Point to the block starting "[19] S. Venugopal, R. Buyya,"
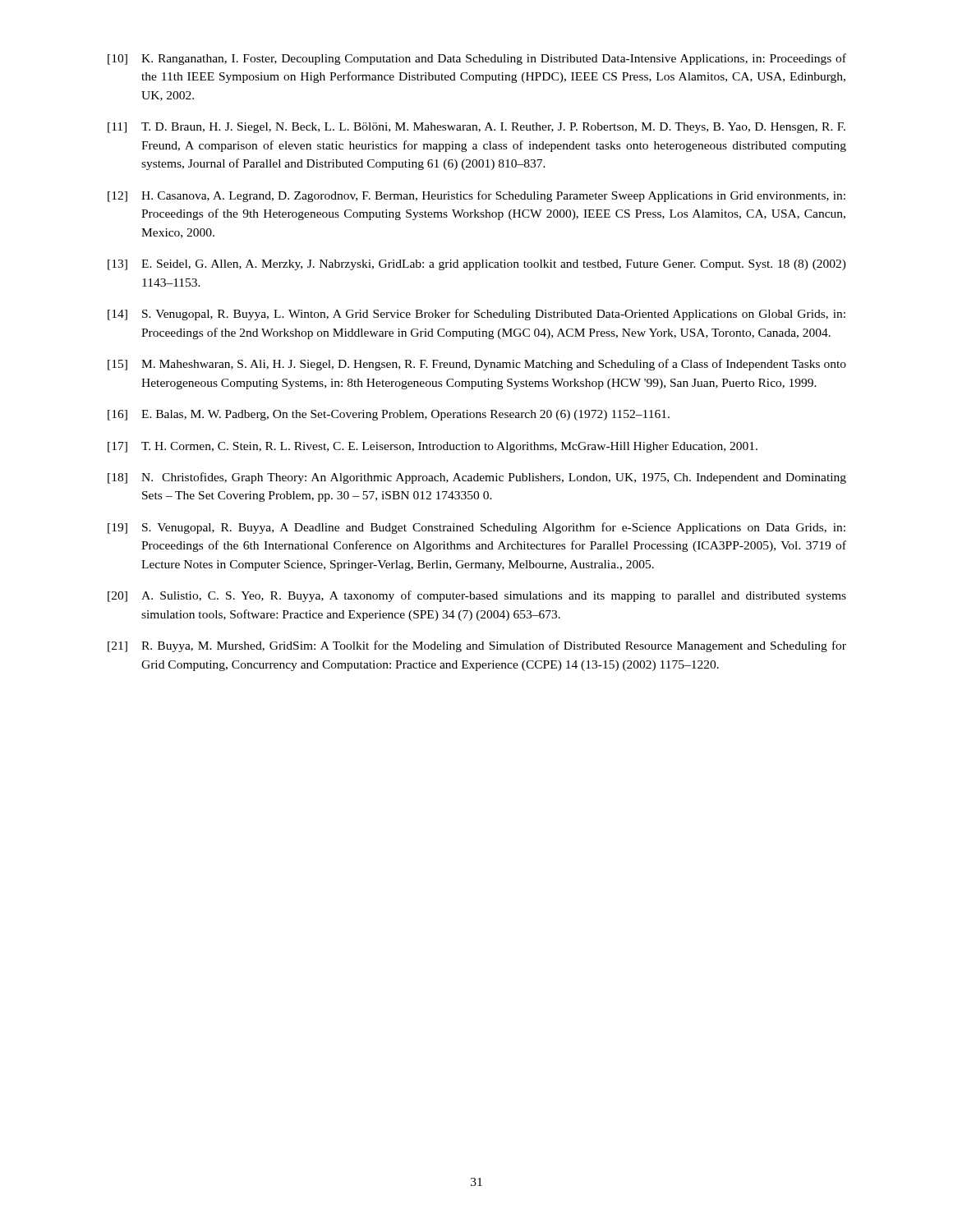The width and height of the screenshot is (953, 1232). coord(476,546)
